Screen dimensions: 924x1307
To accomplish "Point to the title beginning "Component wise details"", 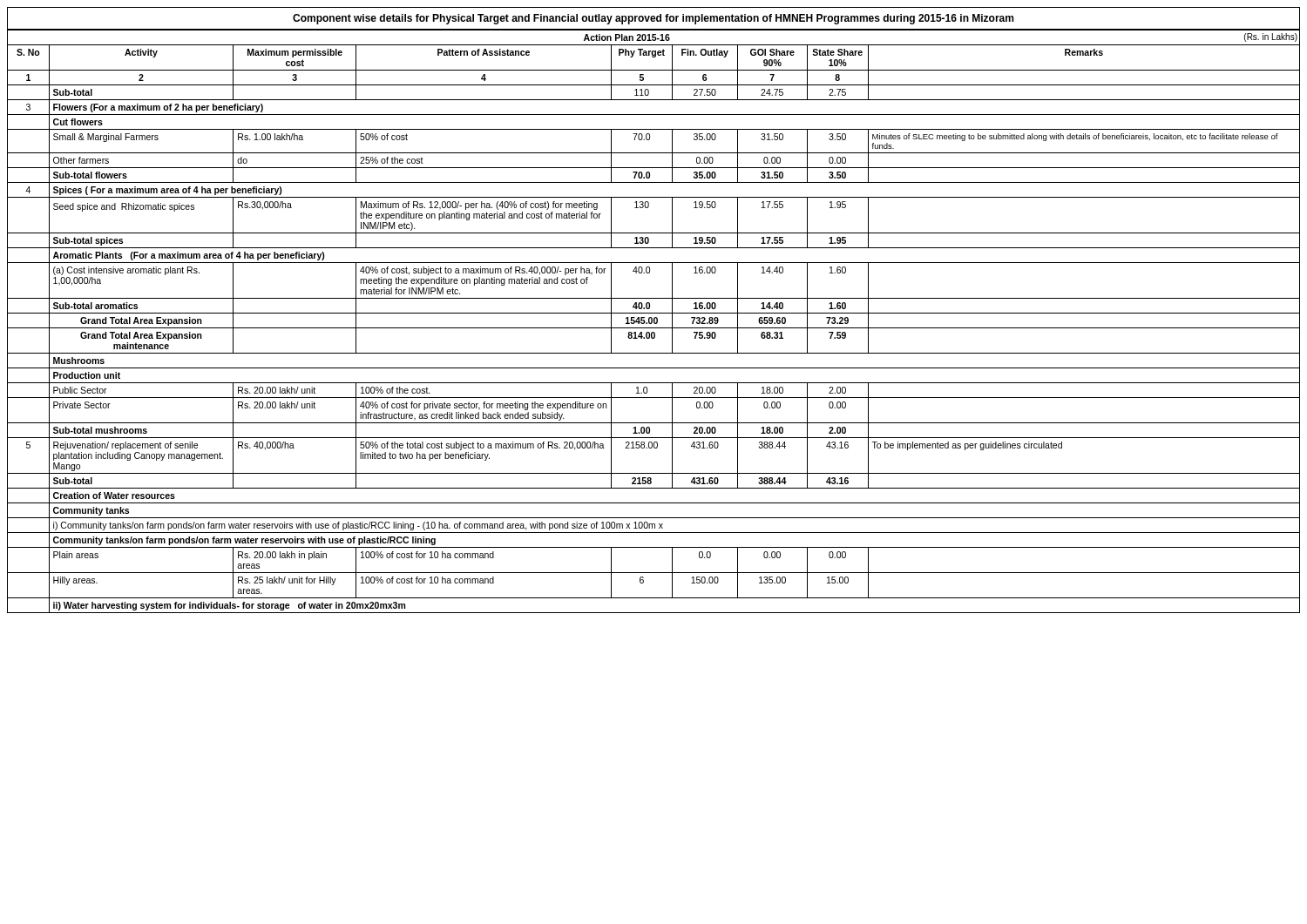I will pos(654,18).
